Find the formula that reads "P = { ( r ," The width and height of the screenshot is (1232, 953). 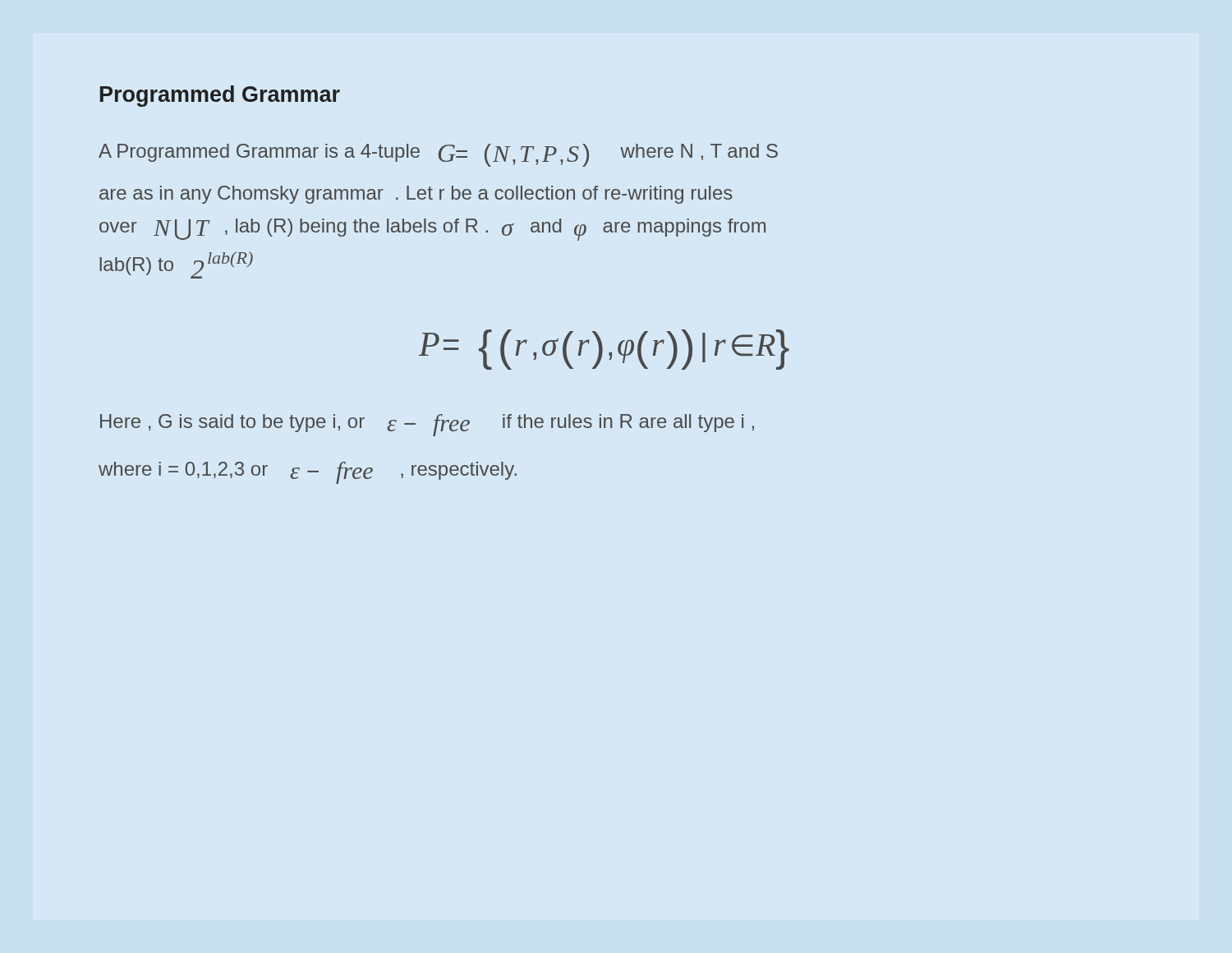click(616, 343)
